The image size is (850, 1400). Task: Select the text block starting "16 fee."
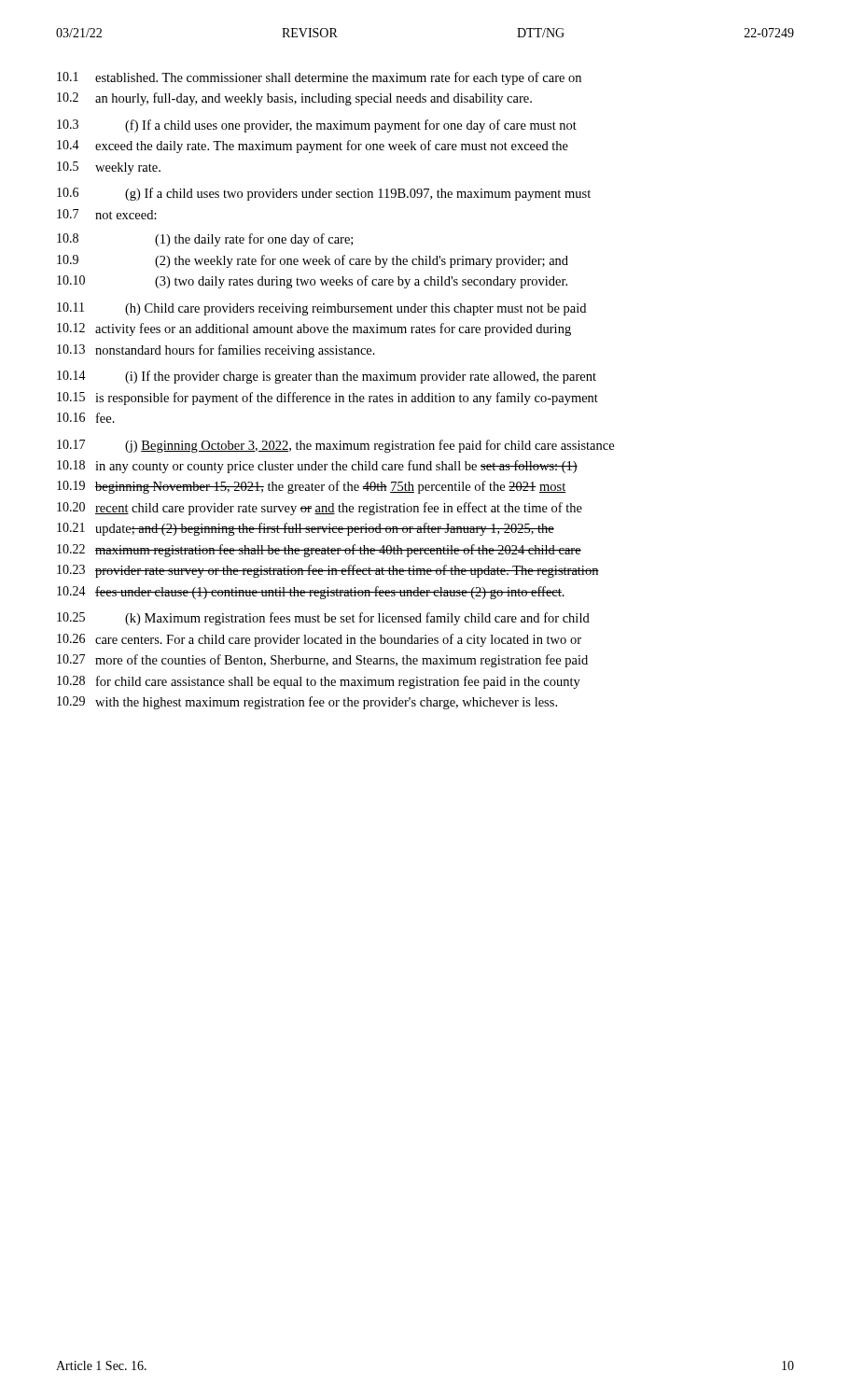point(86,418)
